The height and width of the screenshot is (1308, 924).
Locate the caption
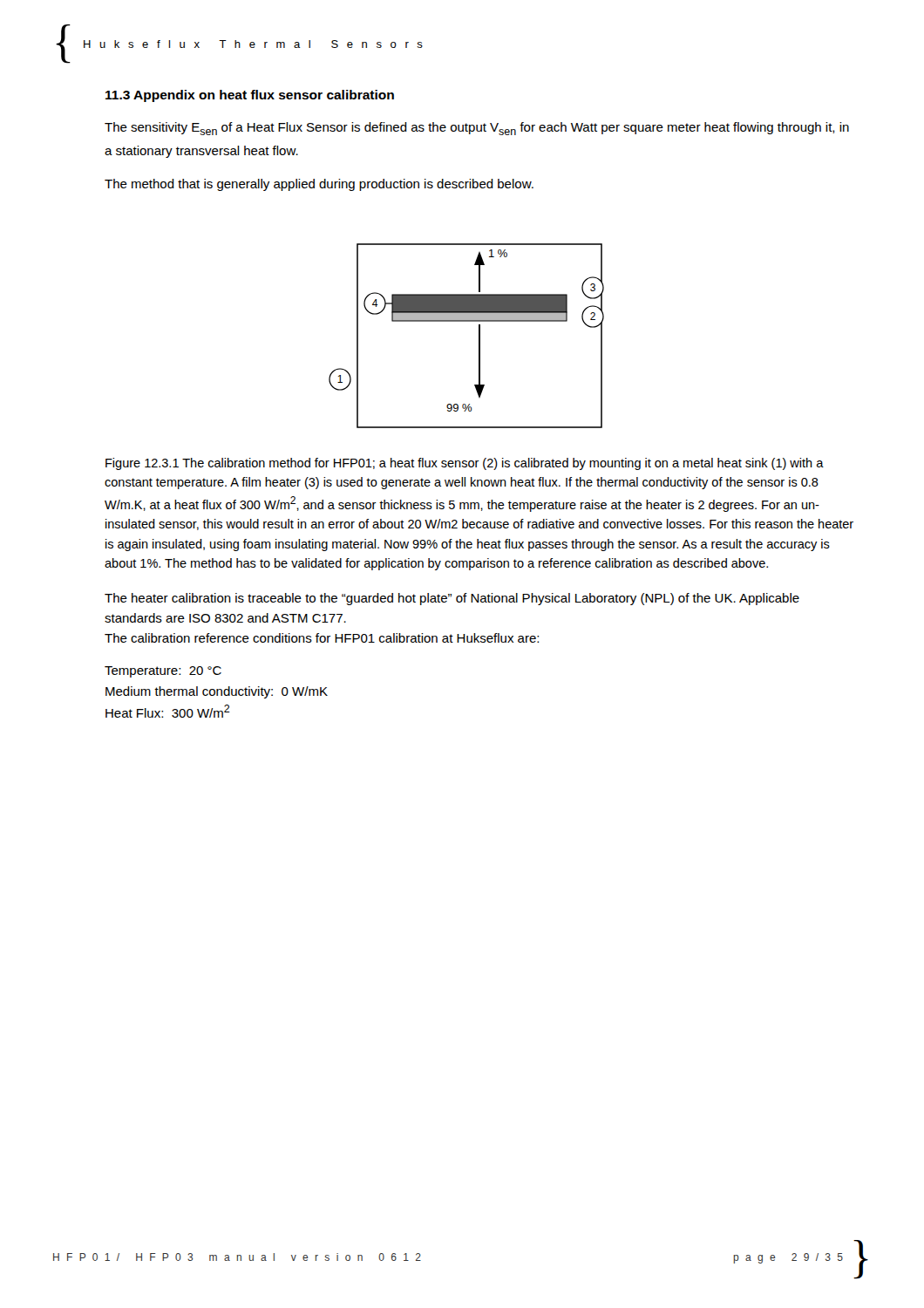pyautogui.click(x=479, y=513)
